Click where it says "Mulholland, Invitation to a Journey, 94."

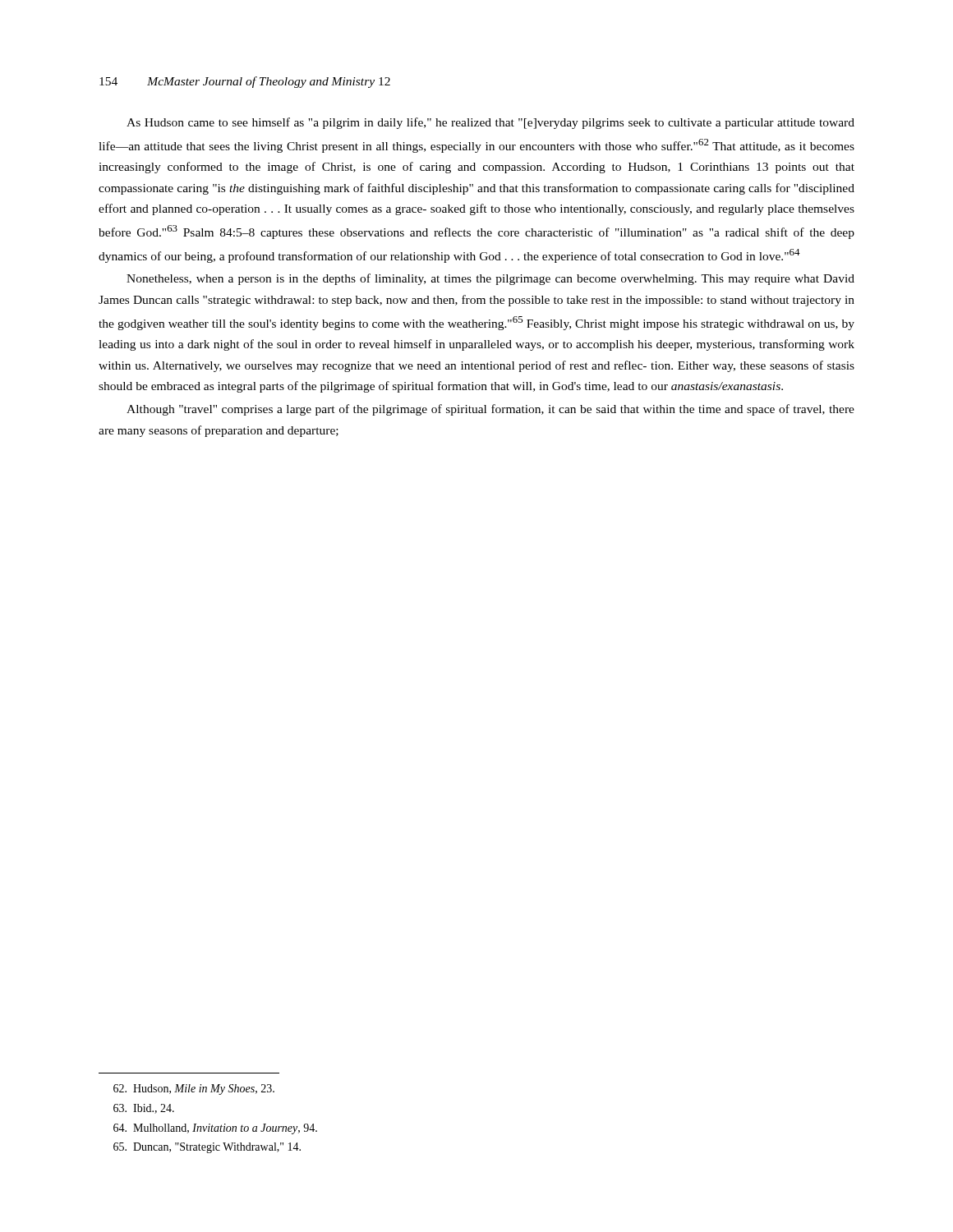(208, 1128)
